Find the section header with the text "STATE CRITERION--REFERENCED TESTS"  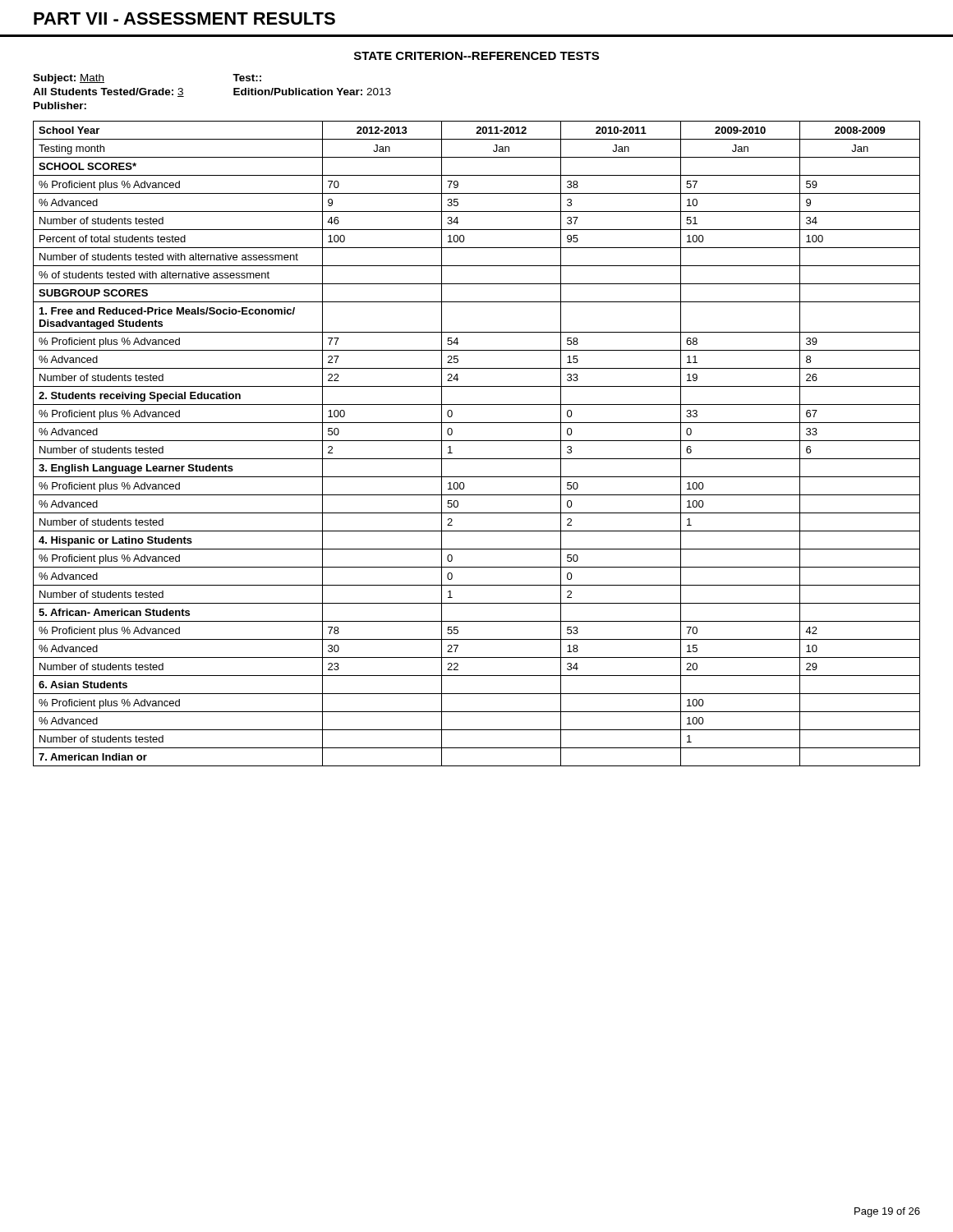tap(476, 55)
